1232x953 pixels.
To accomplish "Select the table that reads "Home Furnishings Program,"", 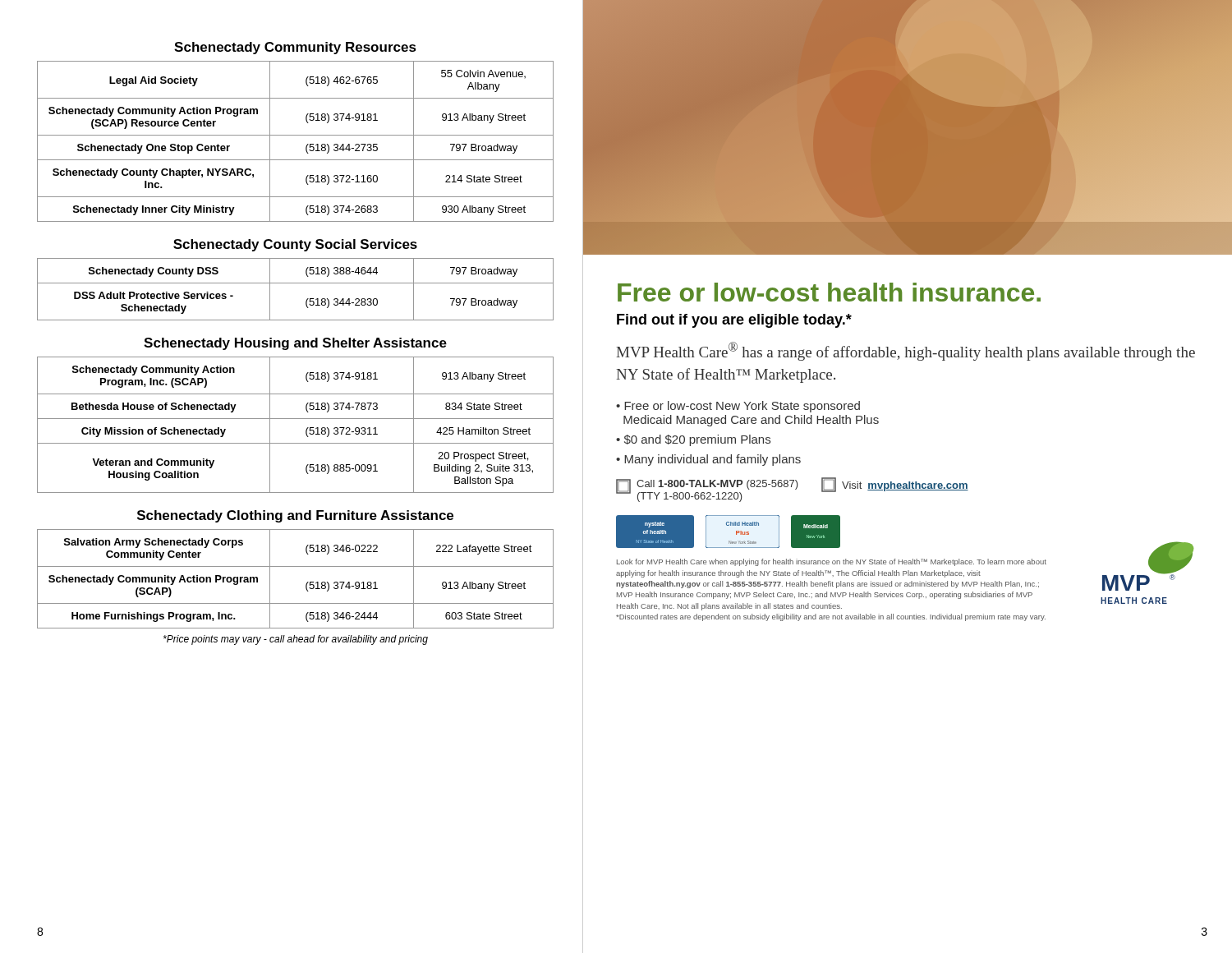I will (295, 579).
